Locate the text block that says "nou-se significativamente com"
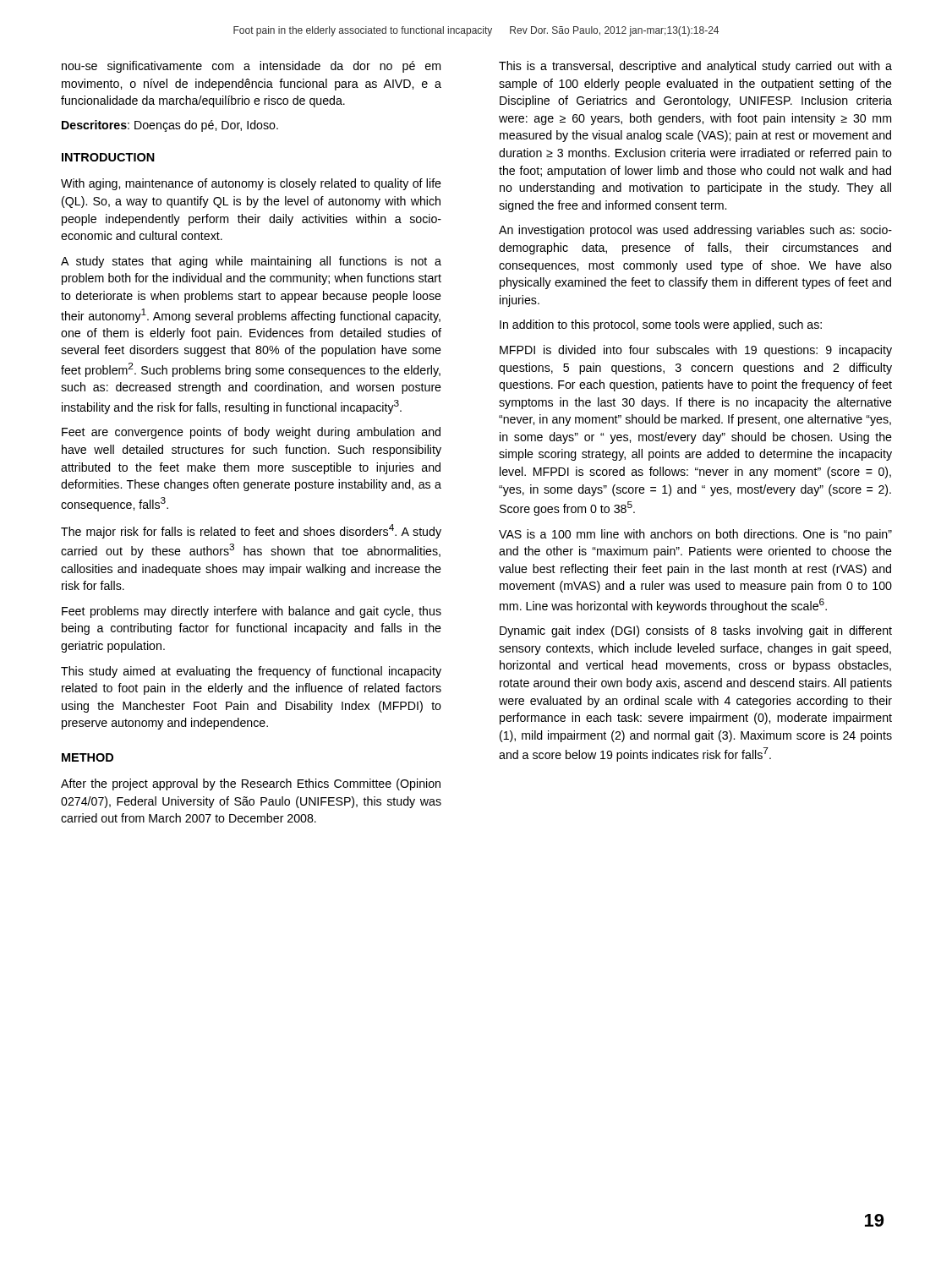 click(251, 83)
